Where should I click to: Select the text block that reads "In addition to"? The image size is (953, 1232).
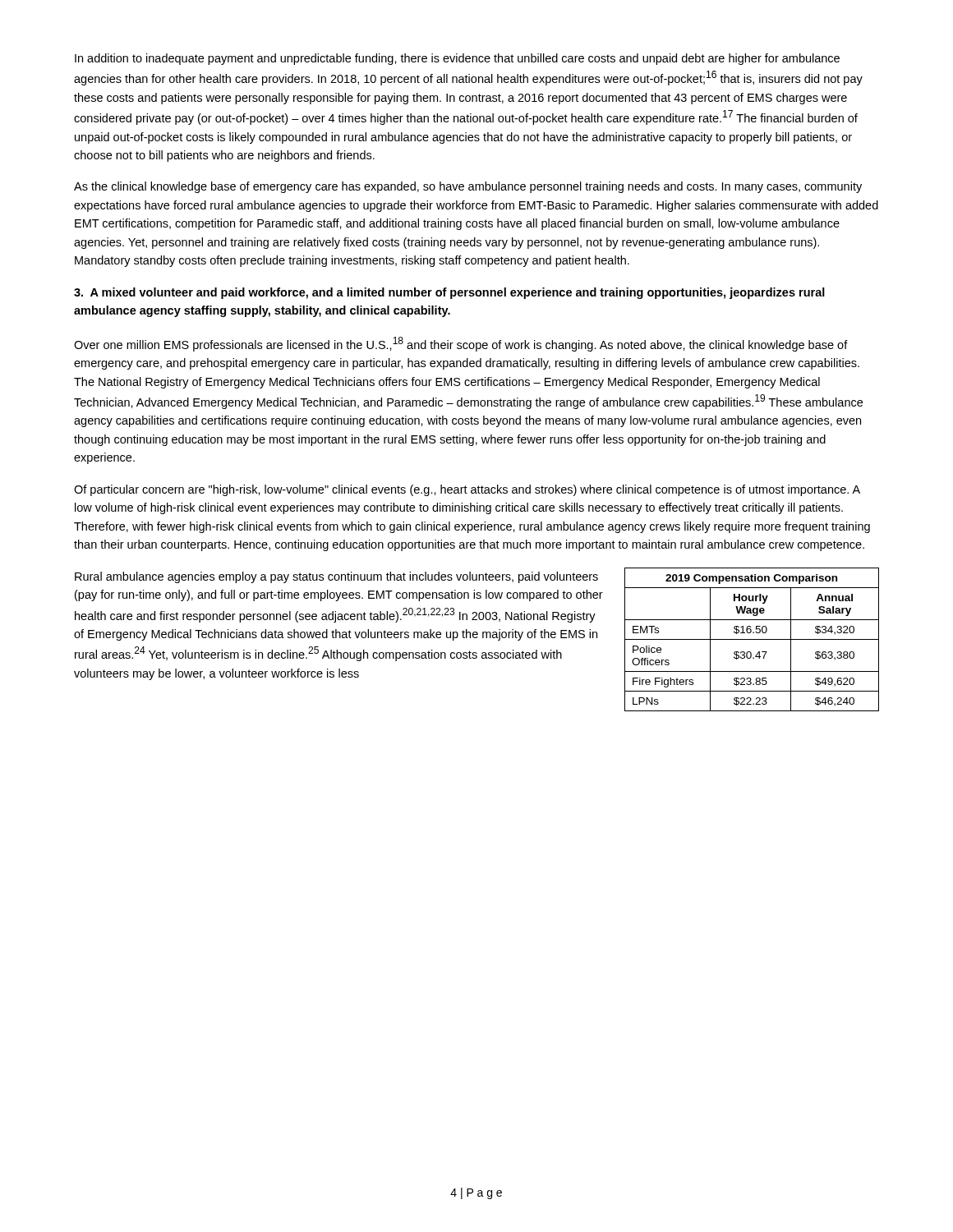[468, 107]
